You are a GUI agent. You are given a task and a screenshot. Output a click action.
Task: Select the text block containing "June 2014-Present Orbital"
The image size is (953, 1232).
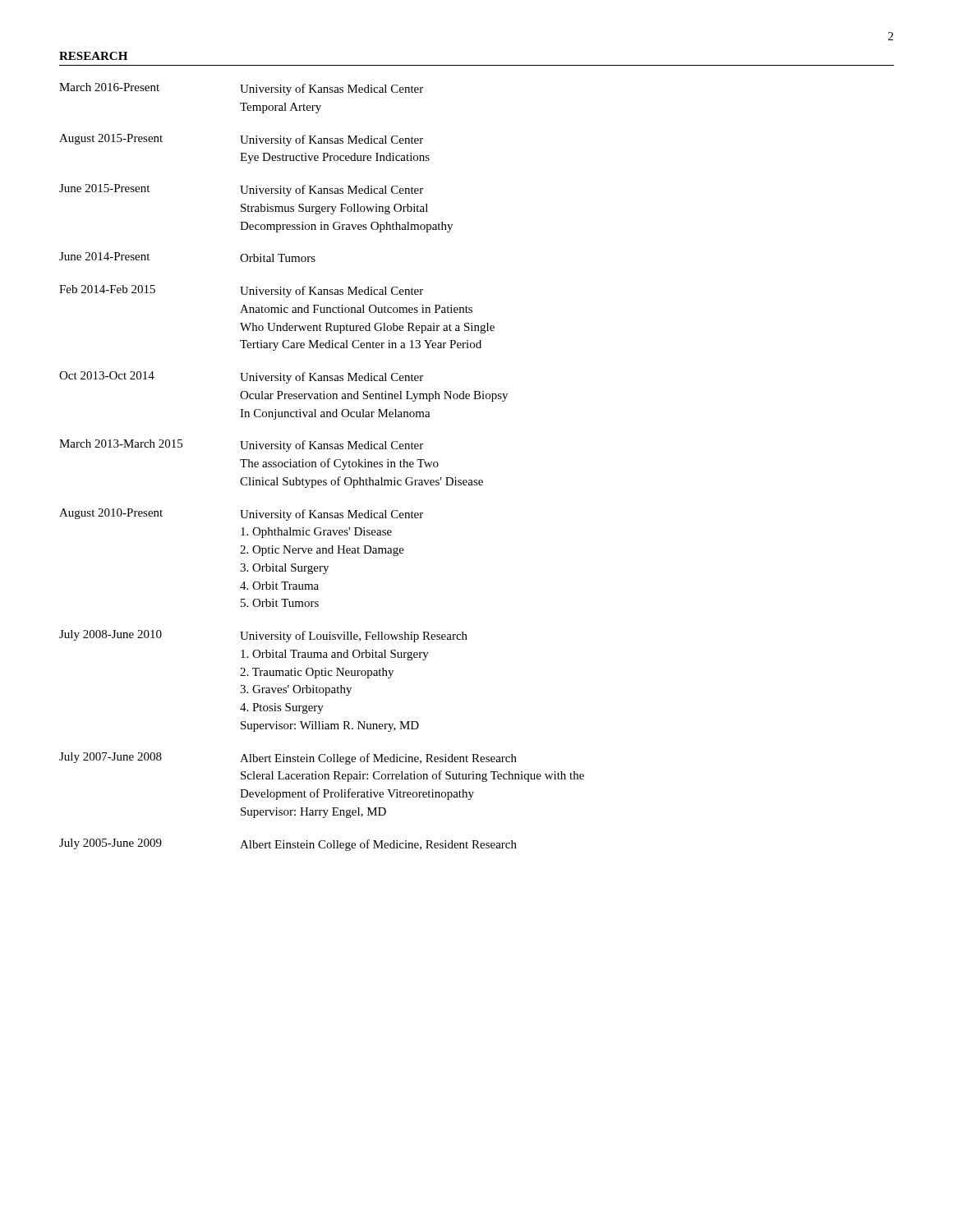(x=107, y=257)
